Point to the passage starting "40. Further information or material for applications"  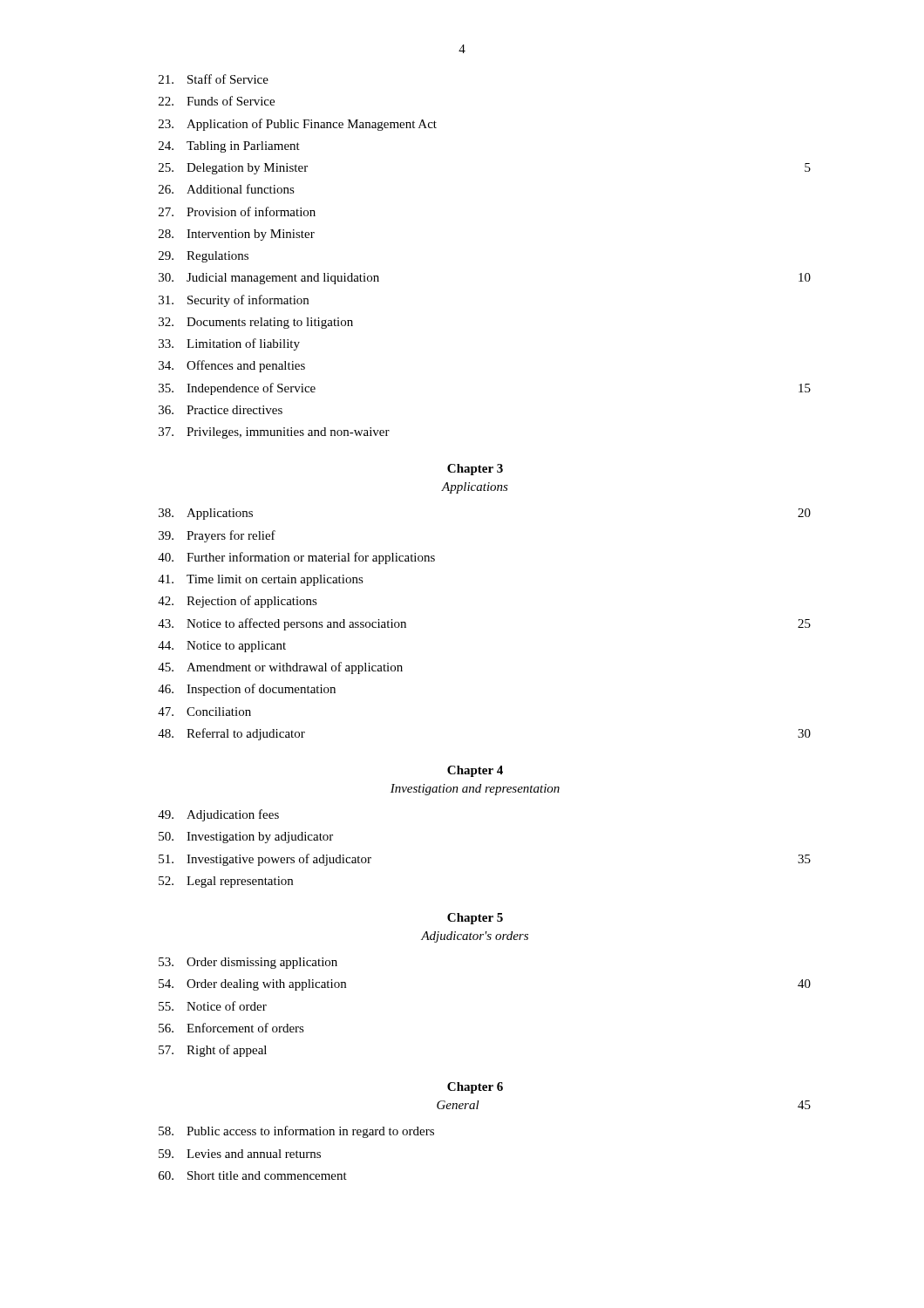(x=296, y=558)
